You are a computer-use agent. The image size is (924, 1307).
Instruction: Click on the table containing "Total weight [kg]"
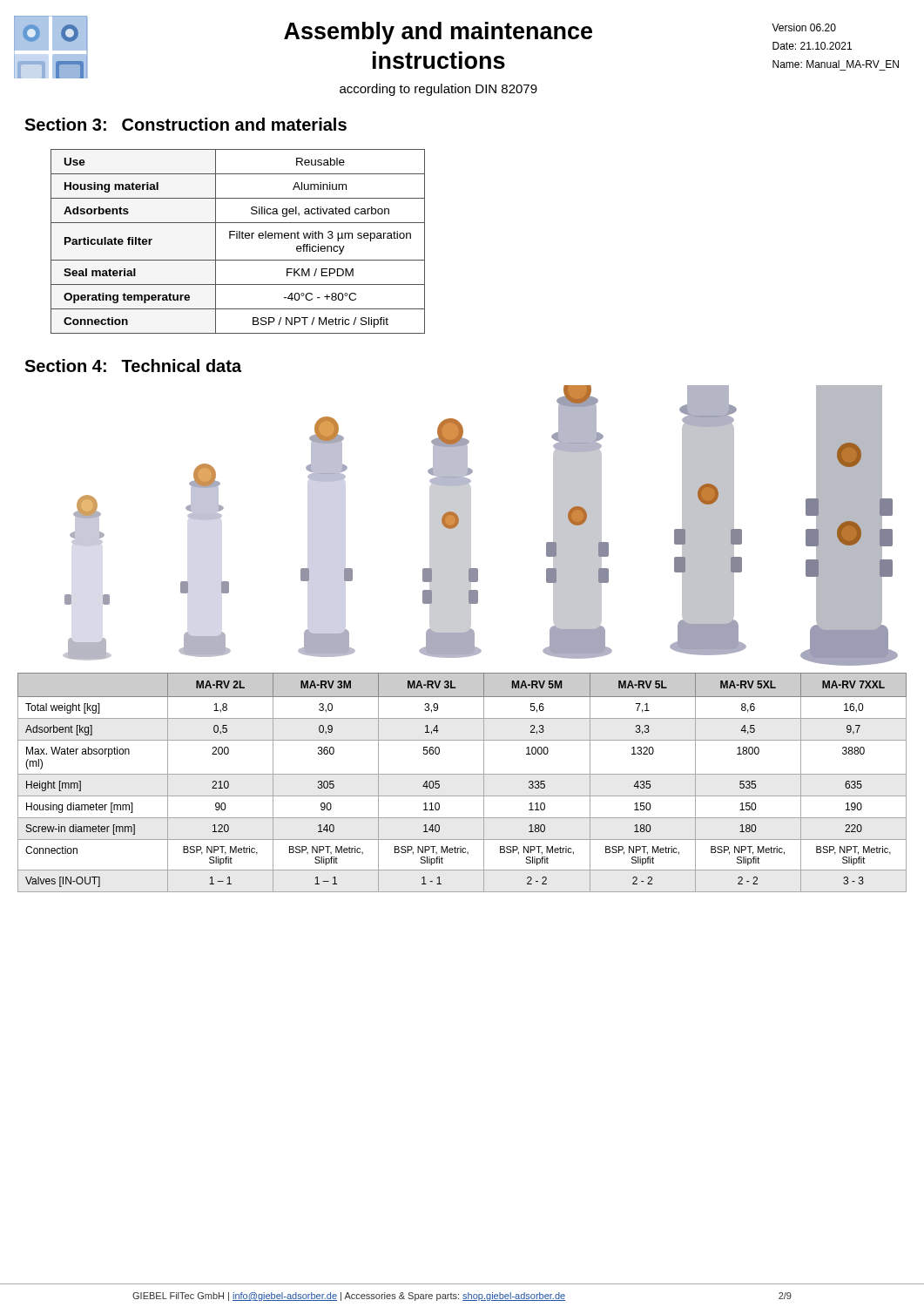pos(462,782)
